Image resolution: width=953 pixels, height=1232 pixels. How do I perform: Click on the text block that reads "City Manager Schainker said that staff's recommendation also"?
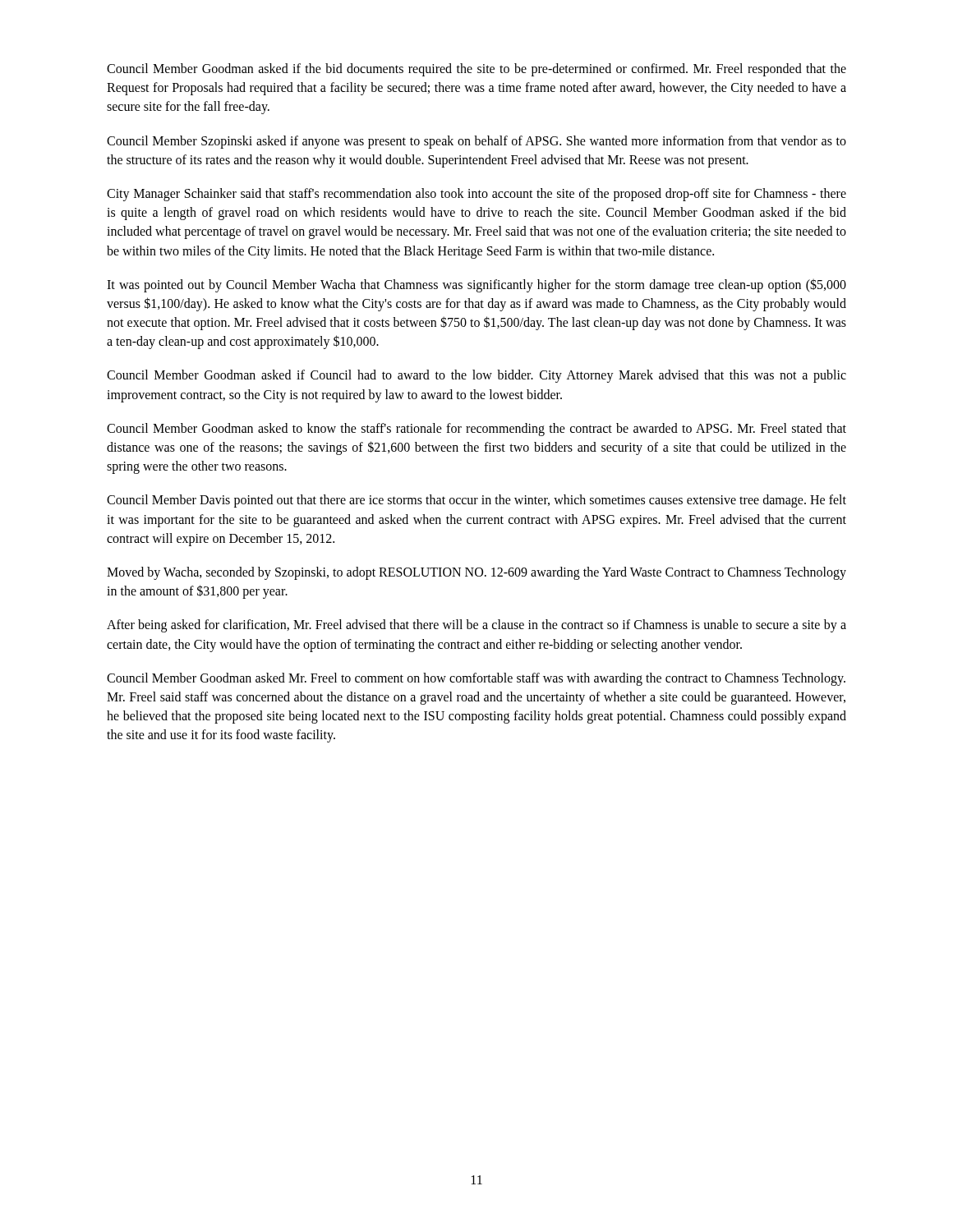476,222
